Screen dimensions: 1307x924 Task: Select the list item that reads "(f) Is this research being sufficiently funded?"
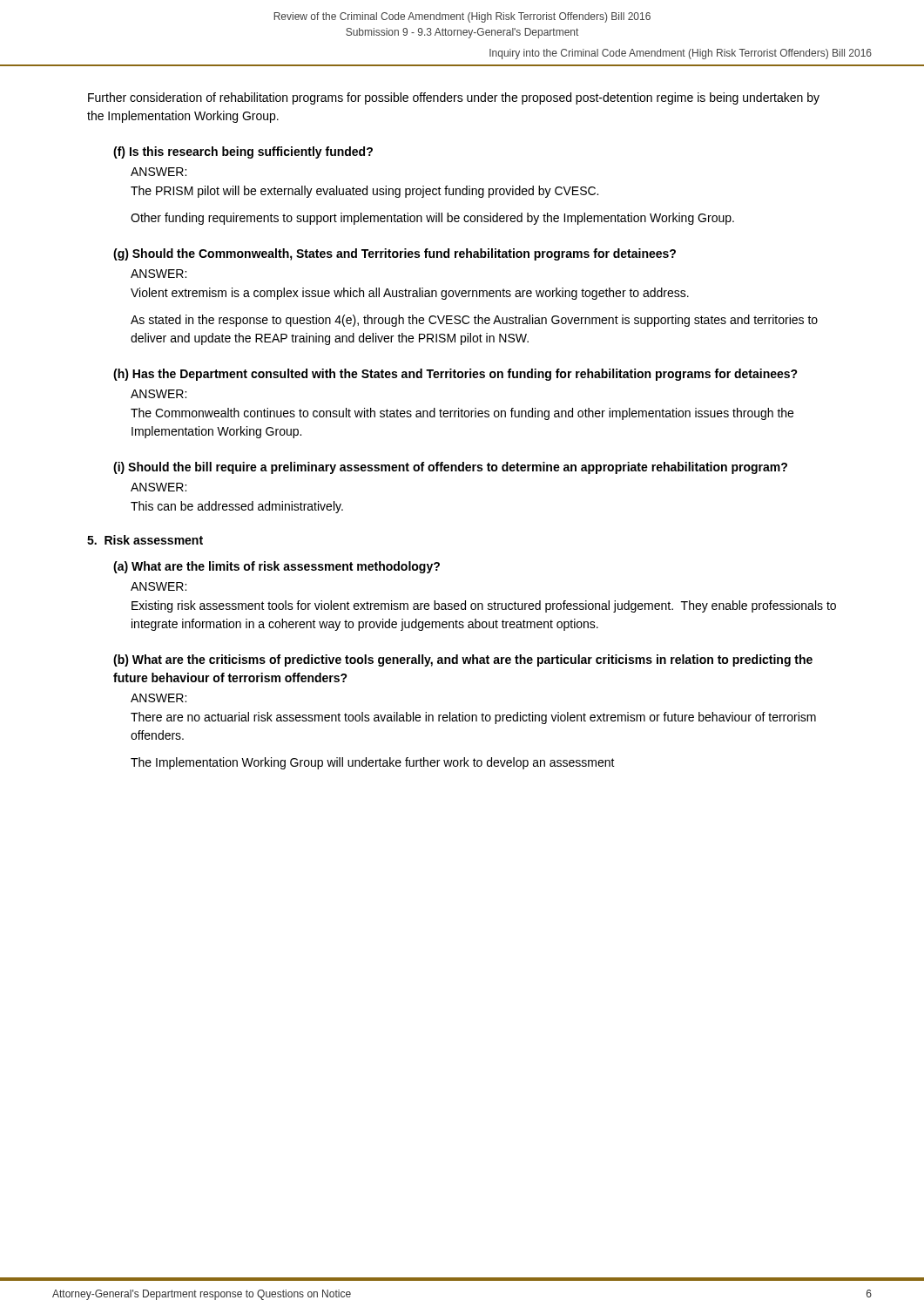click(x=462, y=185)
